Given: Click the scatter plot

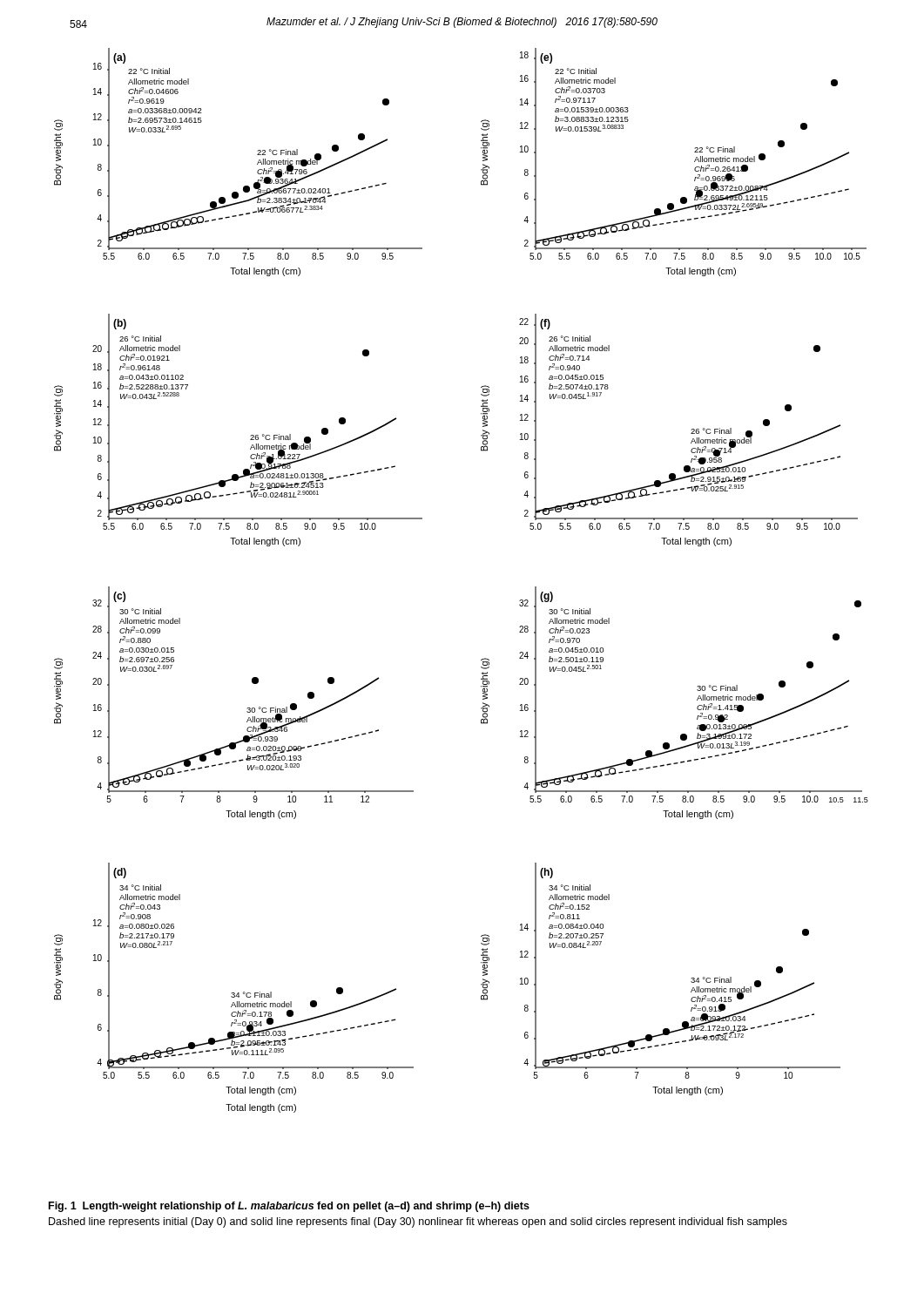Looking at the screenshot, I should [462, 614].
